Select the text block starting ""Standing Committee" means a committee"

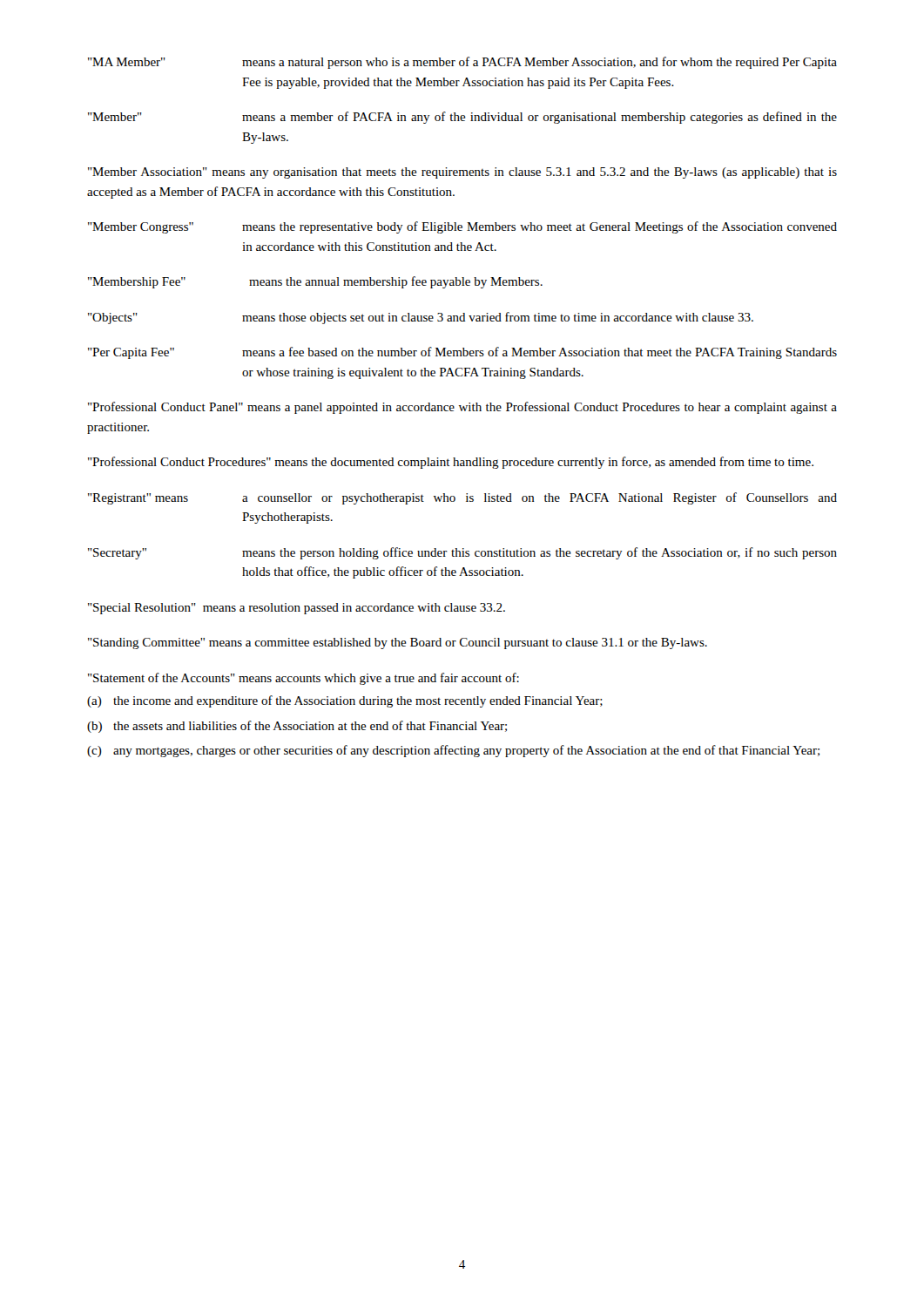[x=462, y=642]
